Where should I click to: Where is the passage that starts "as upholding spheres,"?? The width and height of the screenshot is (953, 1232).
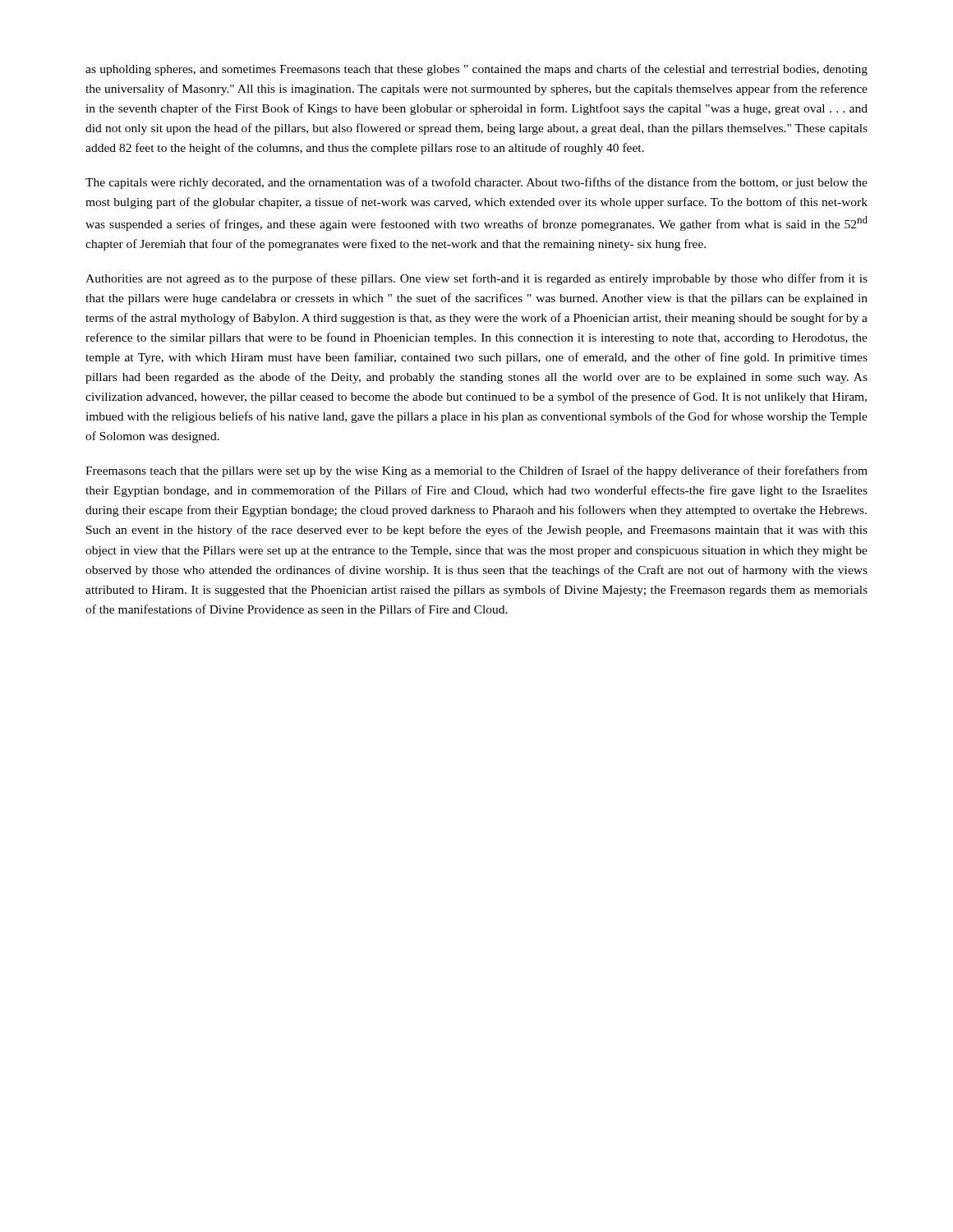476,108
